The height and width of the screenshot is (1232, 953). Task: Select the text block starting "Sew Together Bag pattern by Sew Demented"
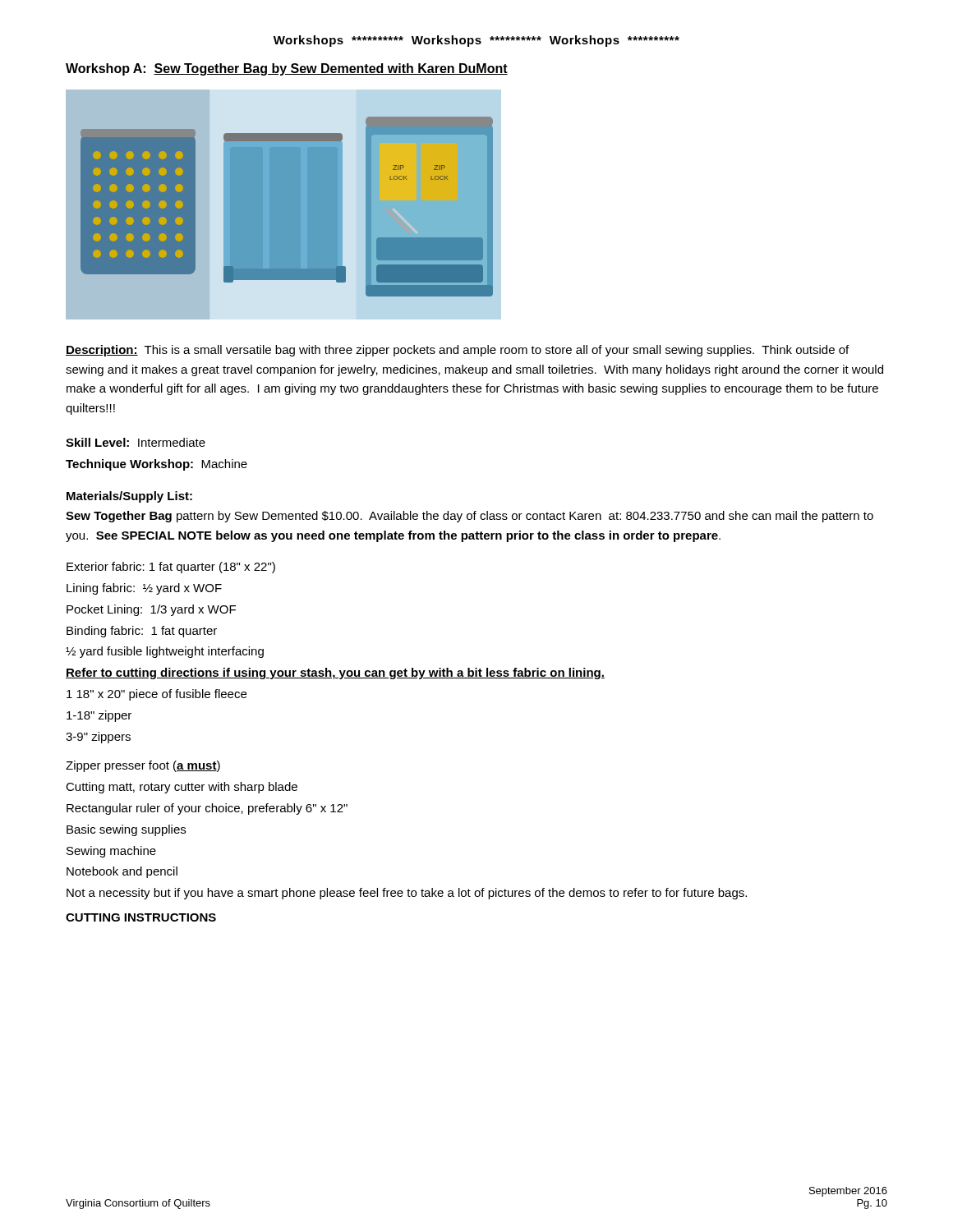pos(470,525)
